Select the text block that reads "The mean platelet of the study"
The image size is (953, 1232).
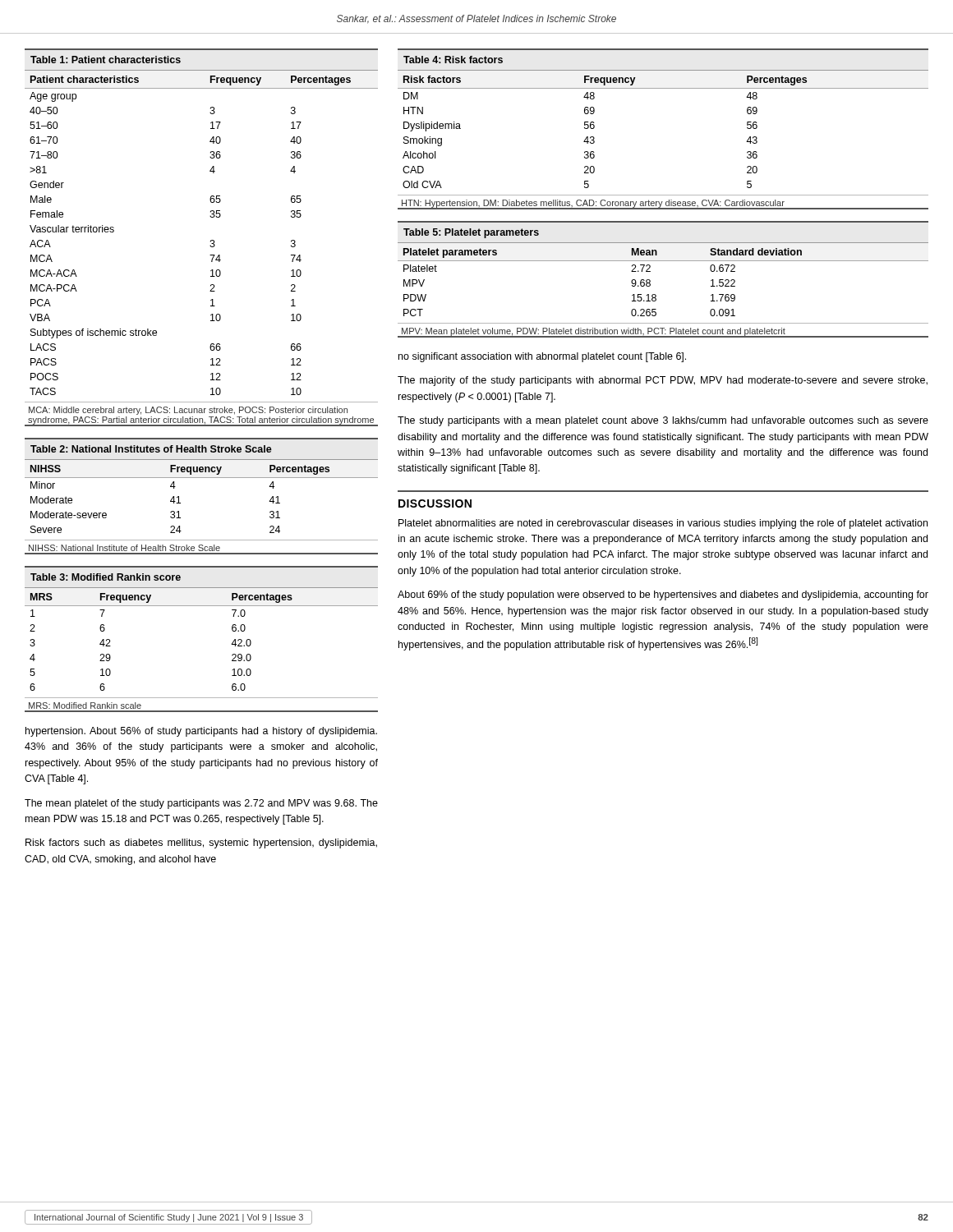(201, 811)
